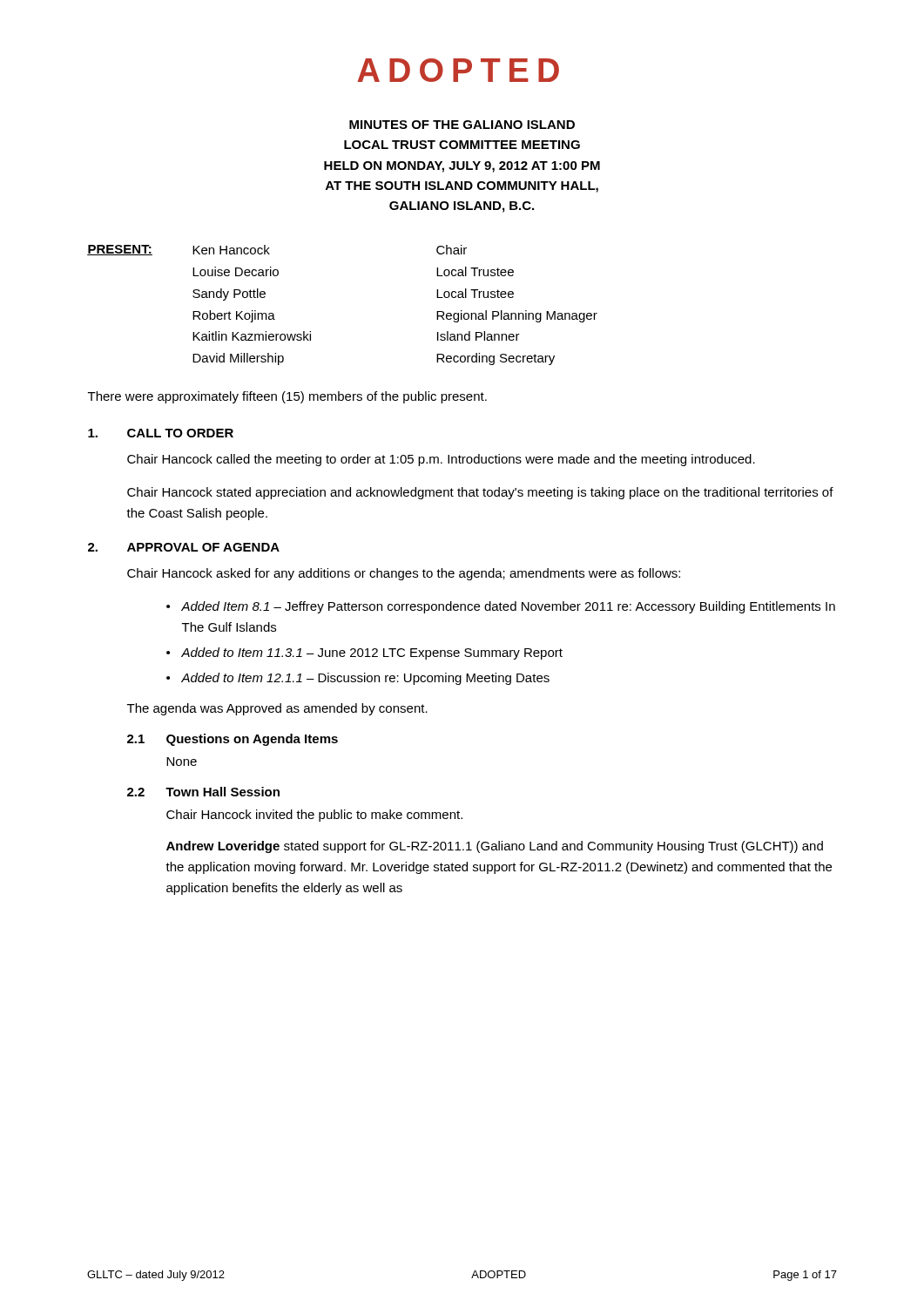Click the passage that begins "PRESENT: Ken Hancock Louise Decario Sandy"
924x1307 pixels.
(x=120, y=250)
